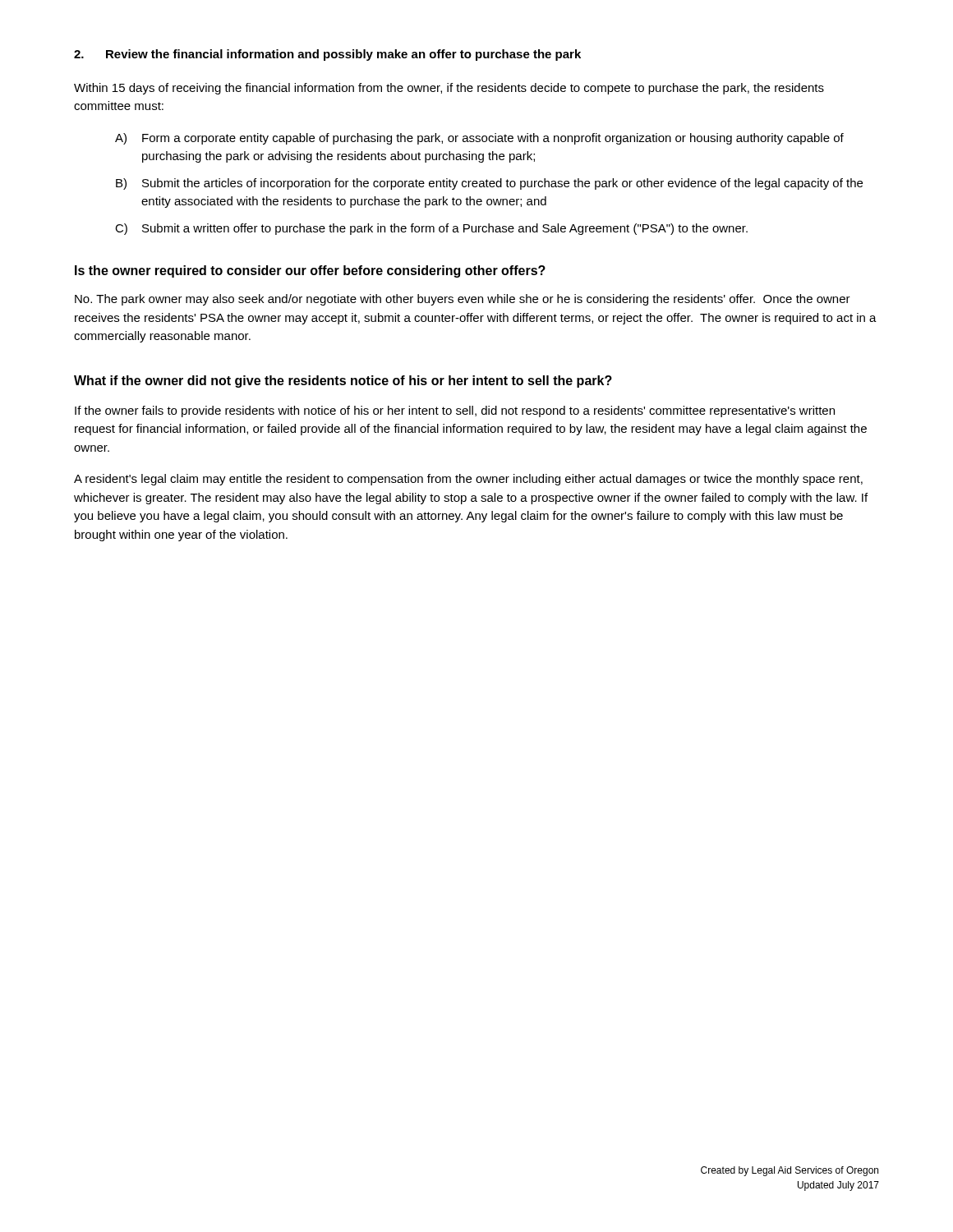This screenshot has height=1232, width=953.
Task: Select the text block that says "No. The park owner may also seek and/or"
Action: pyautogui.click(x=475, y=317)
